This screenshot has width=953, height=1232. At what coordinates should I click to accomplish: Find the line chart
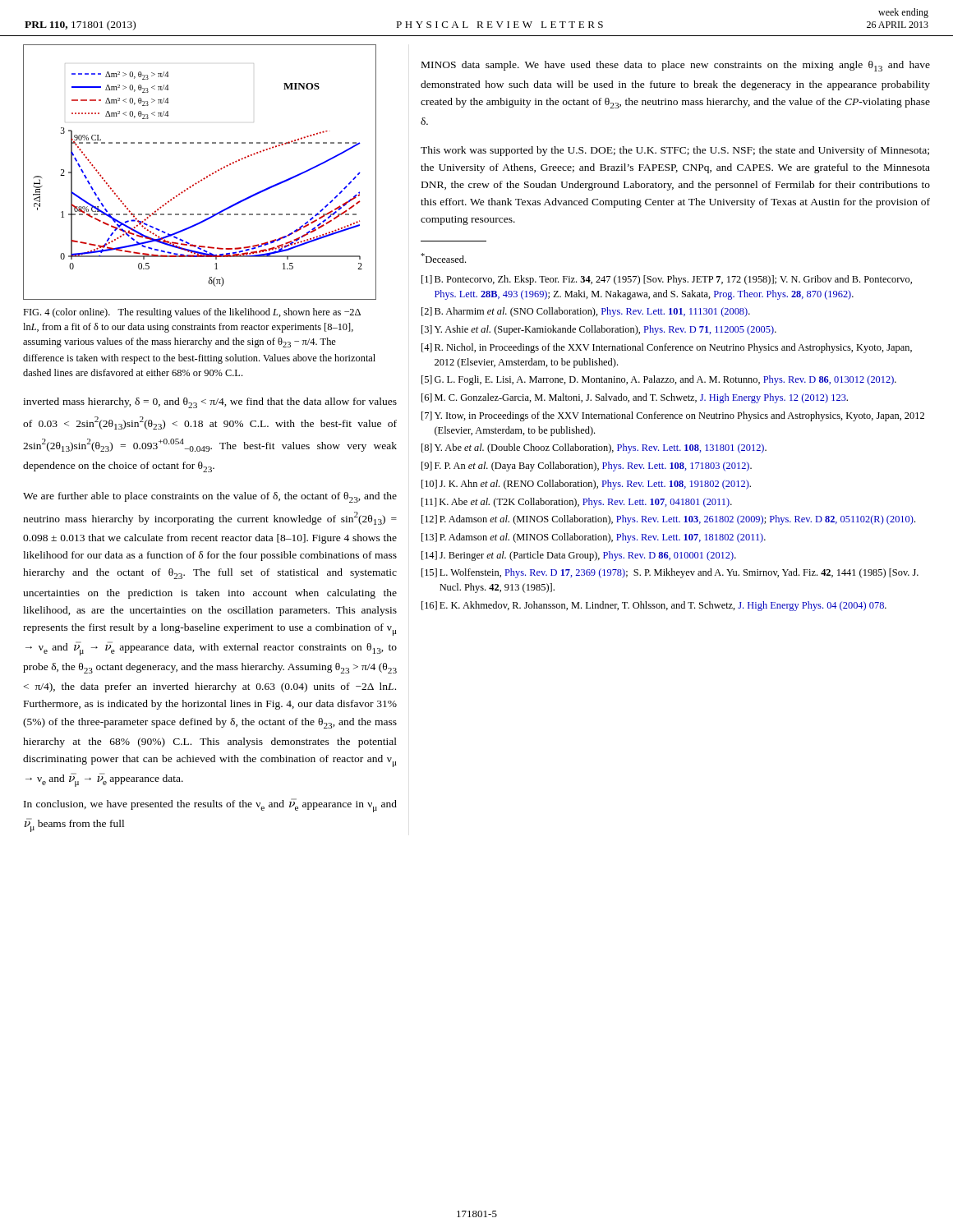tap(200, 172)
